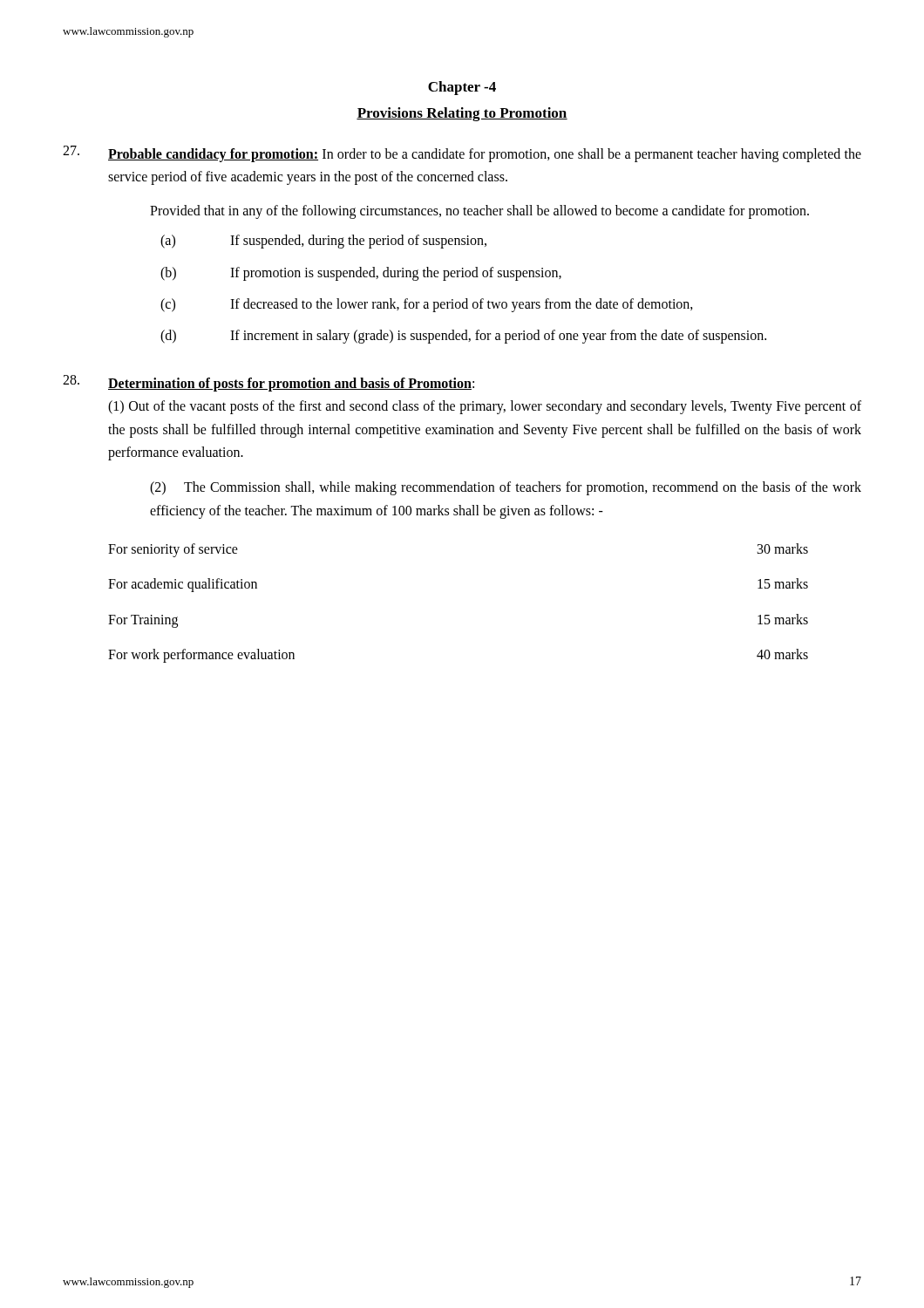This screenshot has width=924, height=1308.
Task: Locate the block starting "(a) If suspended, during the period"
Action: click(485, 241)
